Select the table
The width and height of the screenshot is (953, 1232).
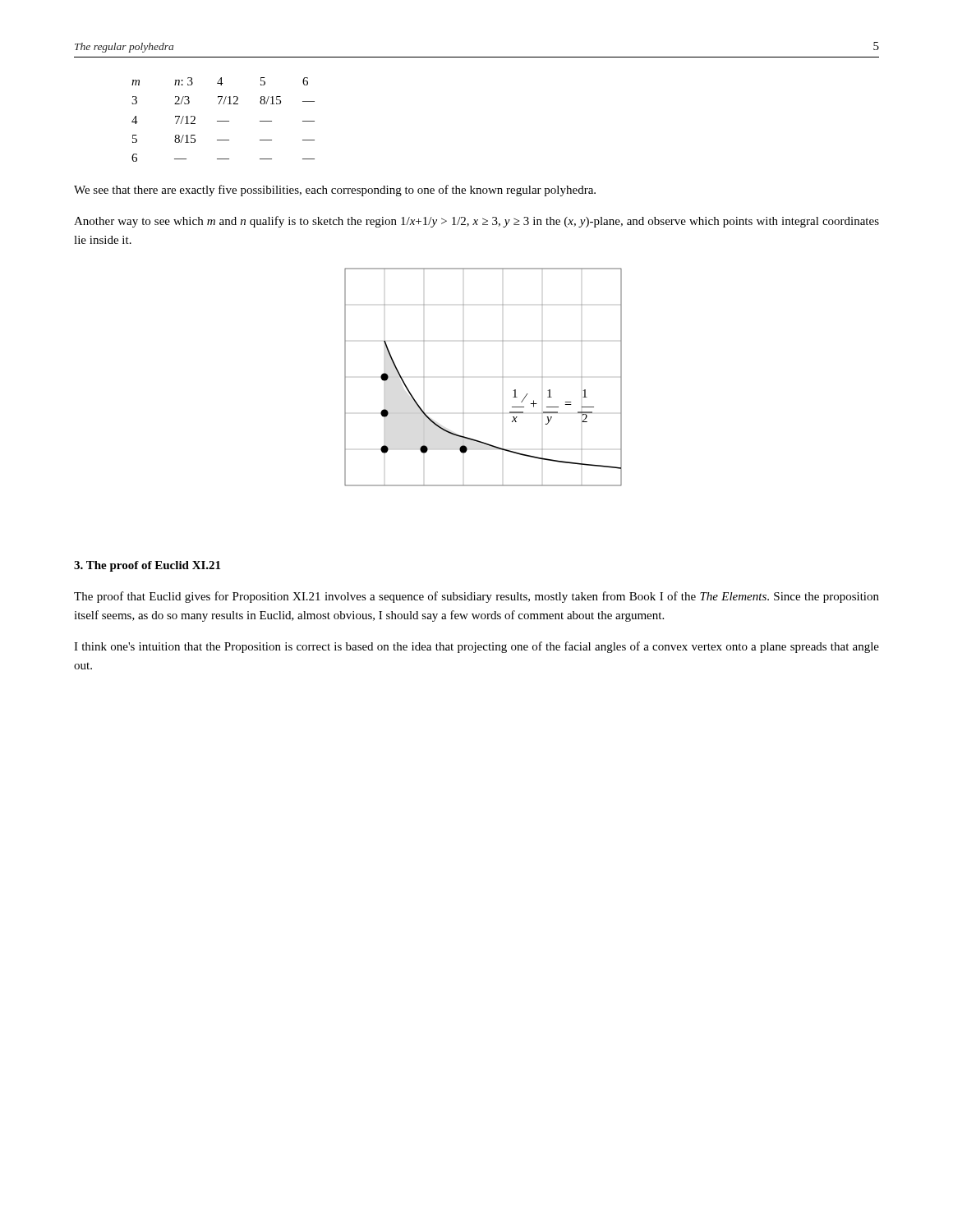click(x=505, y=120)
